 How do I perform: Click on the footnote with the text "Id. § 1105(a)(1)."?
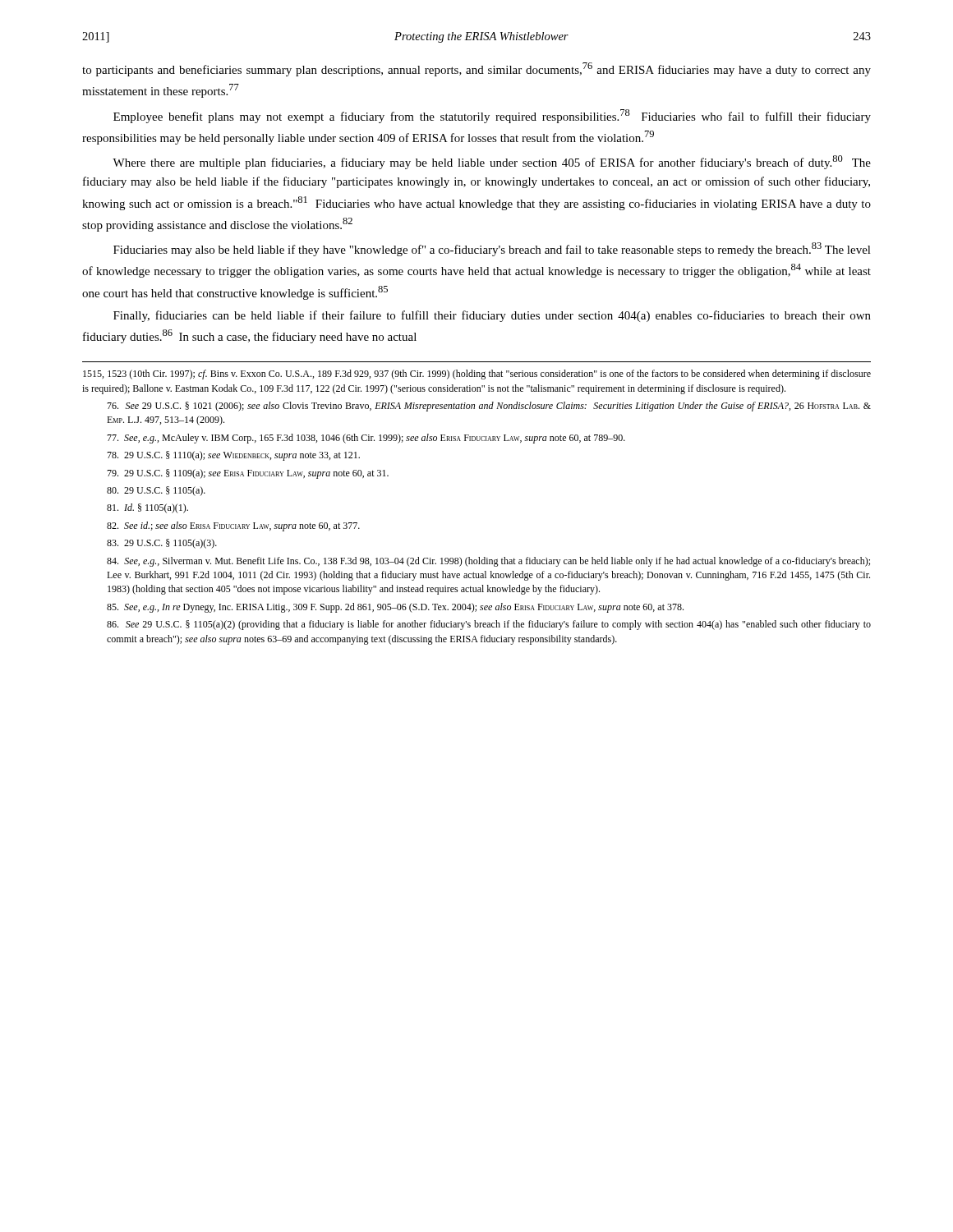point(147,508)
